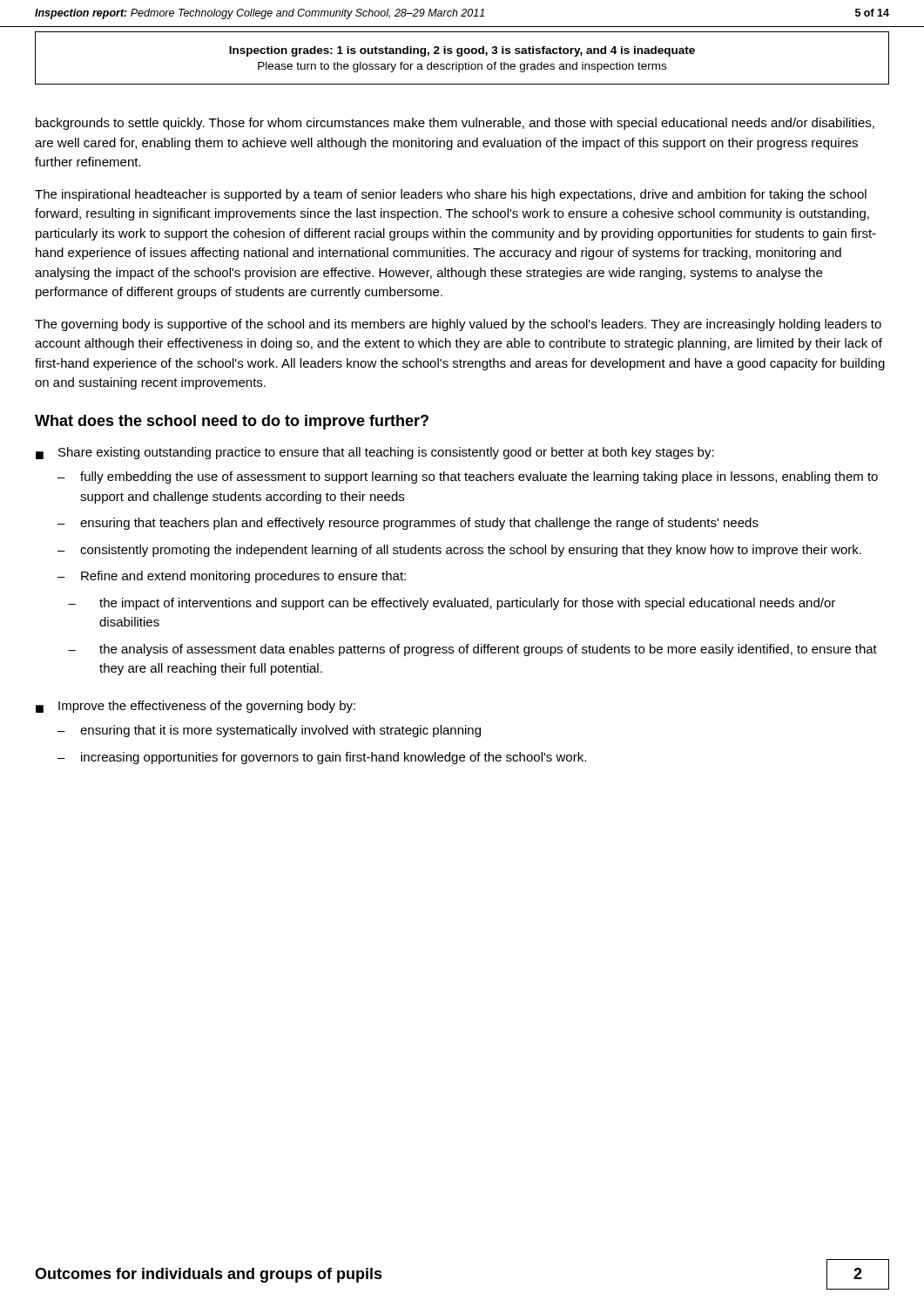Select the block starting "backgrounds to settle quickly. Those"
The height and width of the screenshot is (1307, 924).
(455, 142)
